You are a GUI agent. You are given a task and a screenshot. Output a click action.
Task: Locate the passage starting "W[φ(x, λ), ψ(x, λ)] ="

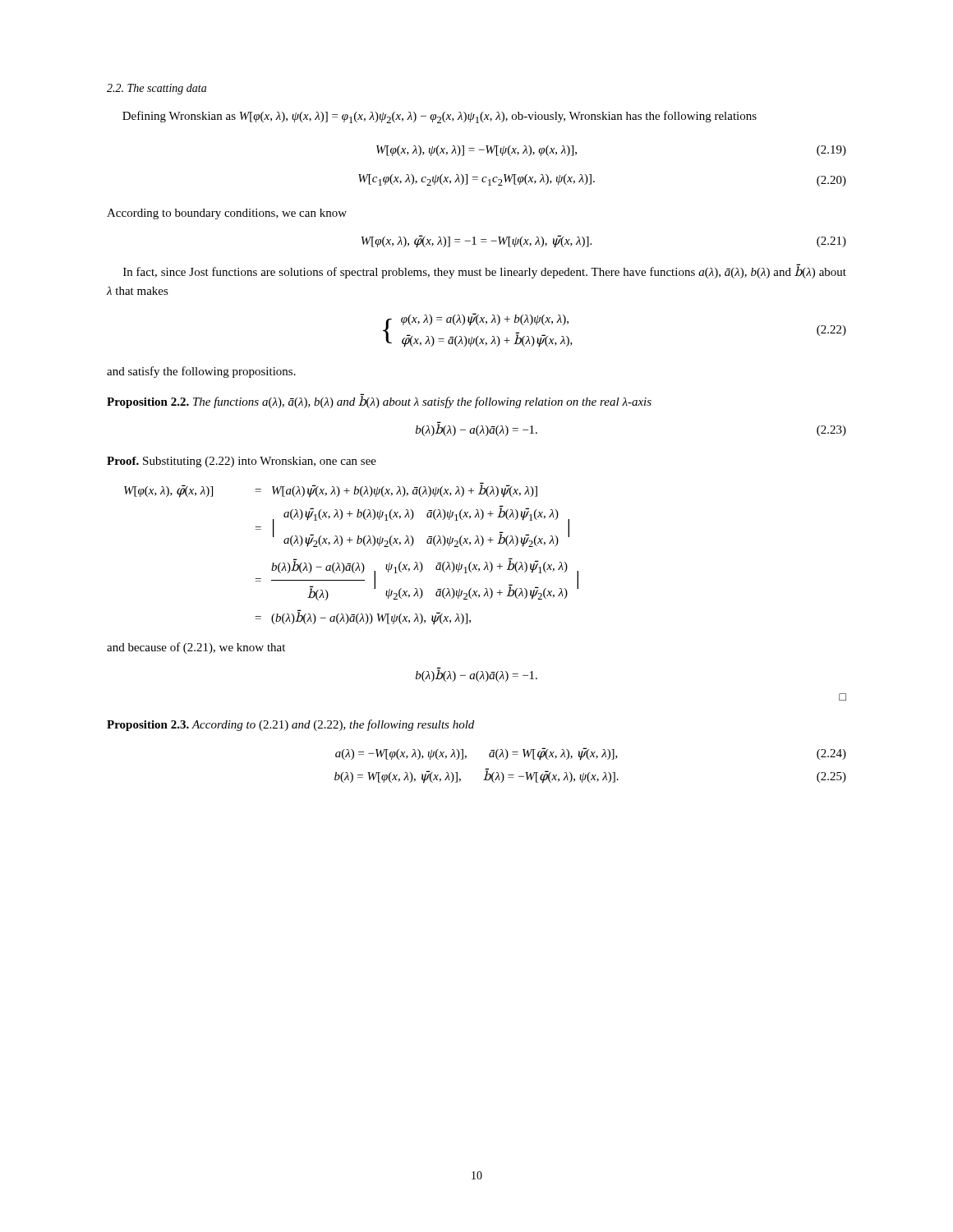(x=463, y=151)
